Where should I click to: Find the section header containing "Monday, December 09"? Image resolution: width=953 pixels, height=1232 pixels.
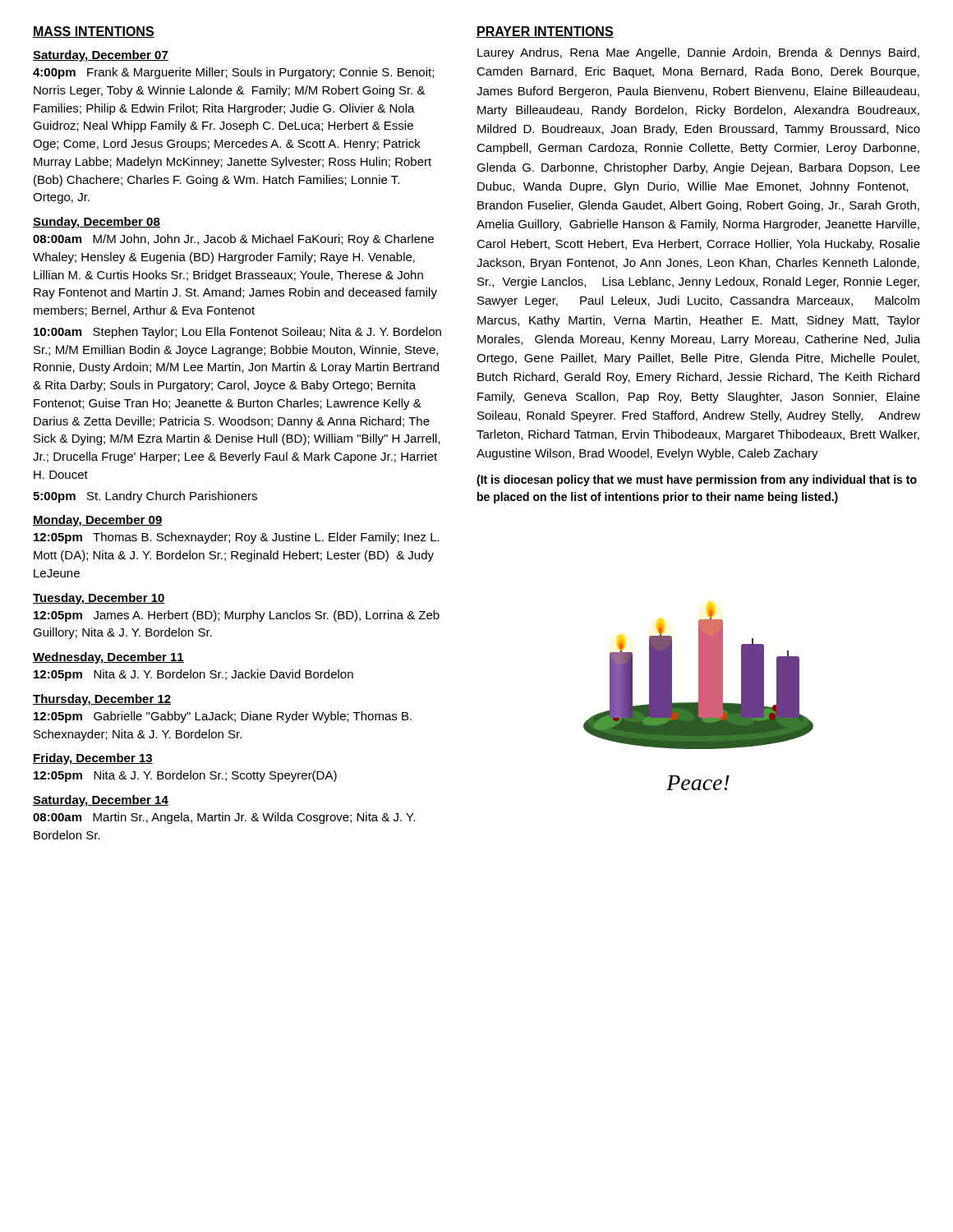(98, 521)
